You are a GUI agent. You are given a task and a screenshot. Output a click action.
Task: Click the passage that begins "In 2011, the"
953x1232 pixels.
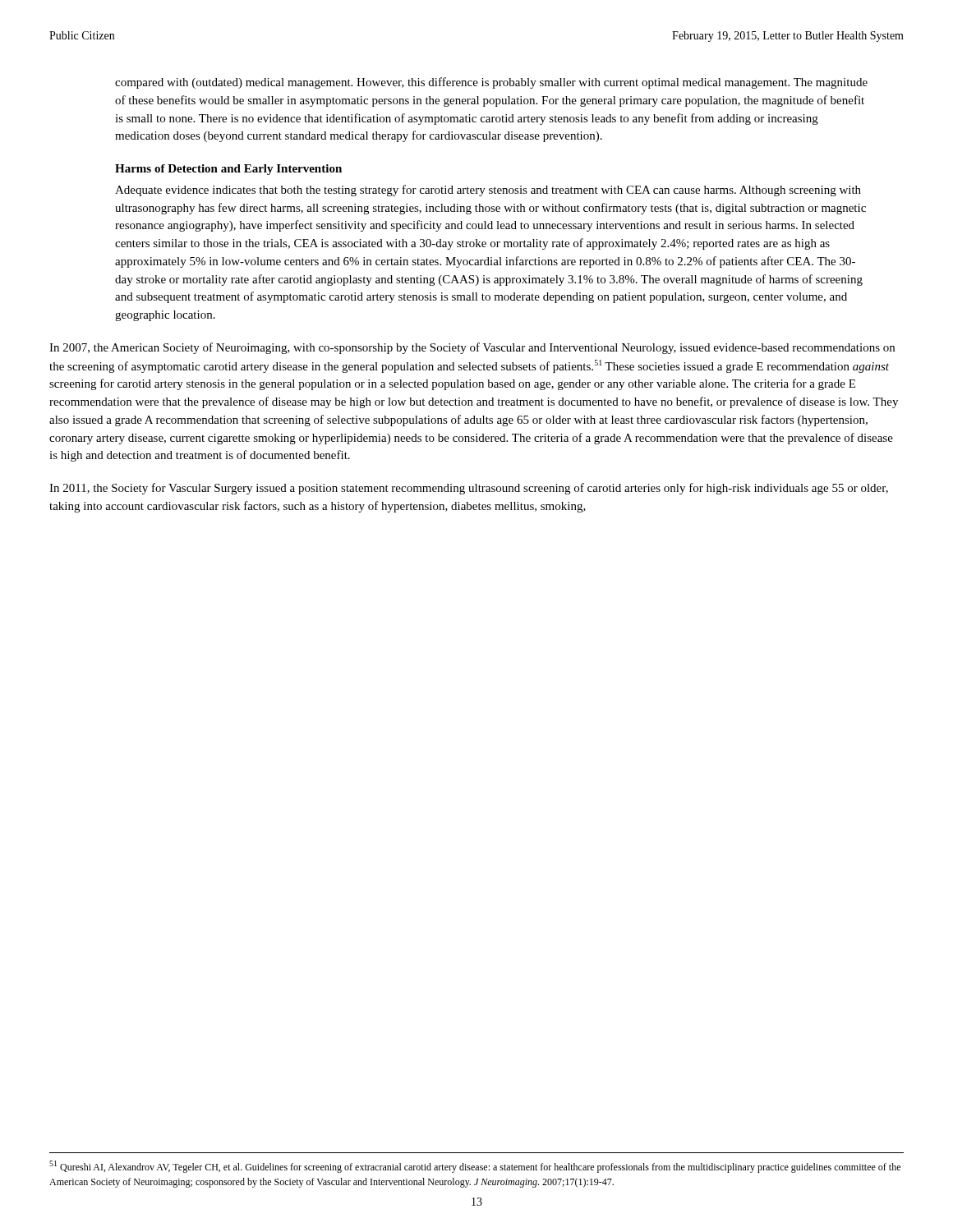pyautogui.click(x=476, y=497)
